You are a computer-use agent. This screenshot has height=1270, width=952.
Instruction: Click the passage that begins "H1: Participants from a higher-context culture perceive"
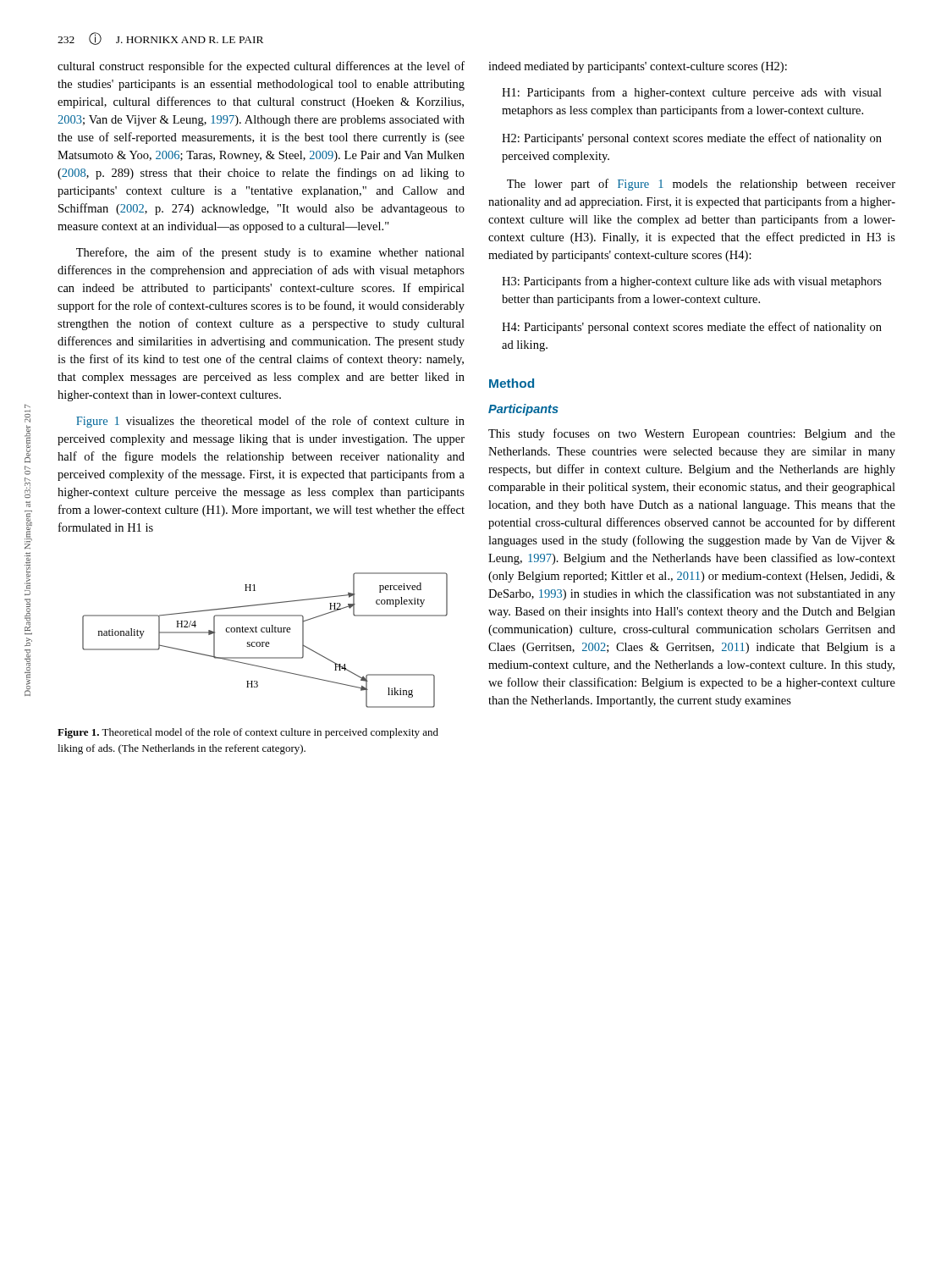pyautogui.click(x=692, y=101)
